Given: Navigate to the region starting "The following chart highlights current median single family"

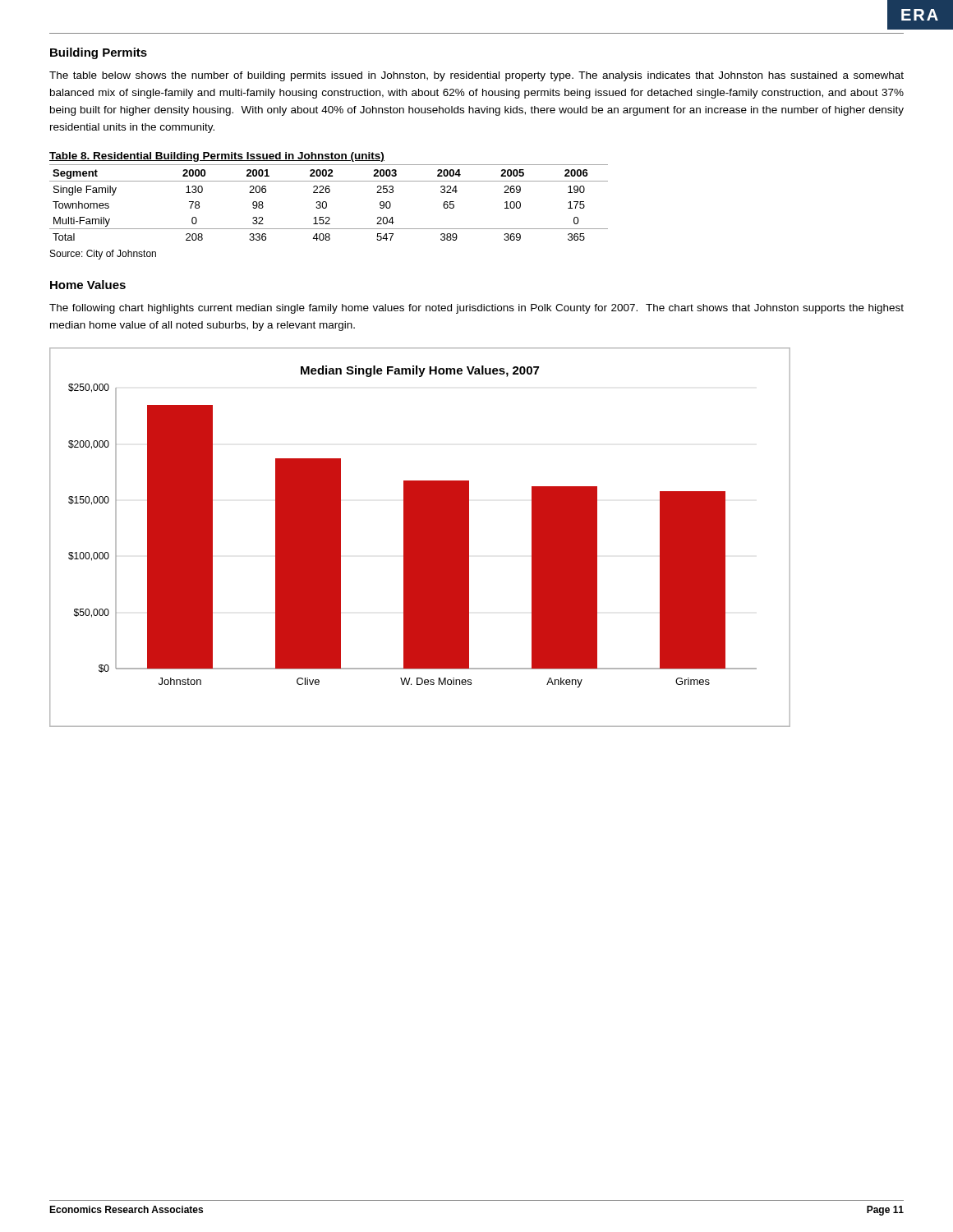Looking at the screenshot, I should click(476, 316).
